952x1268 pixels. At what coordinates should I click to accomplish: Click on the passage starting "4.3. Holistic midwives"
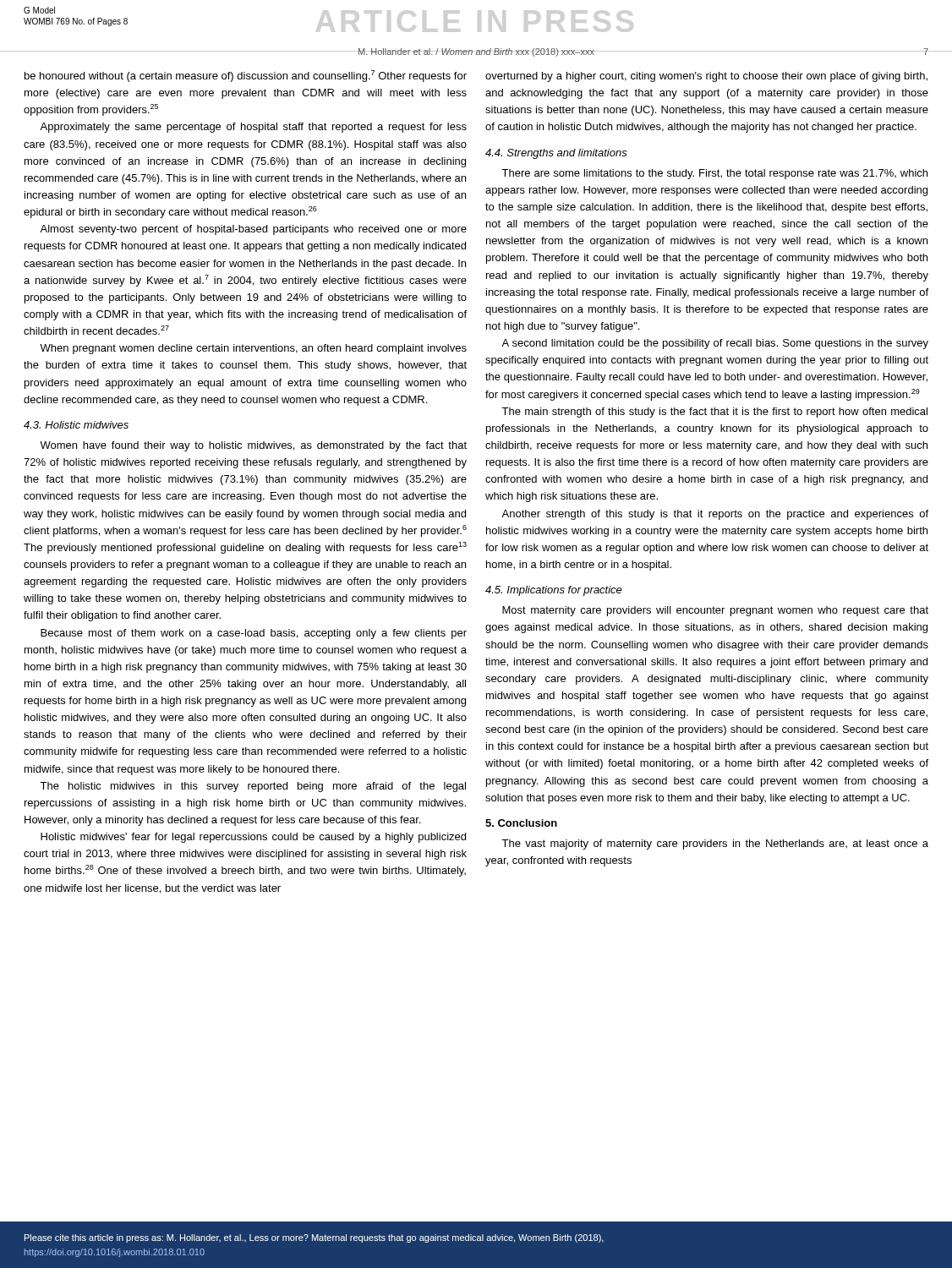pyautogui.click(x=76, y=425)
